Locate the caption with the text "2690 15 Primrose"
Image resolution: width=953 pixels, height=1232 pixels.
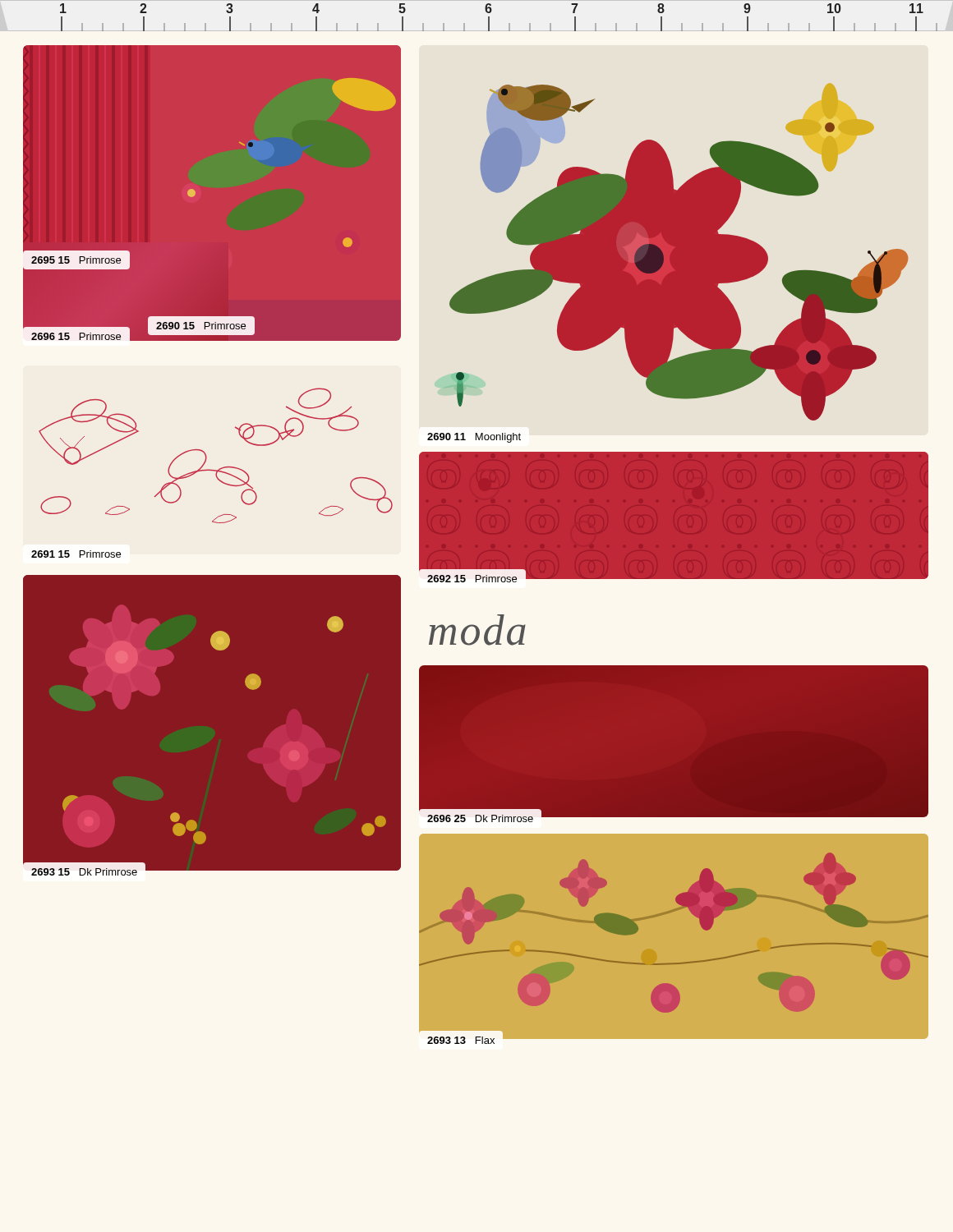click(201, 326)
